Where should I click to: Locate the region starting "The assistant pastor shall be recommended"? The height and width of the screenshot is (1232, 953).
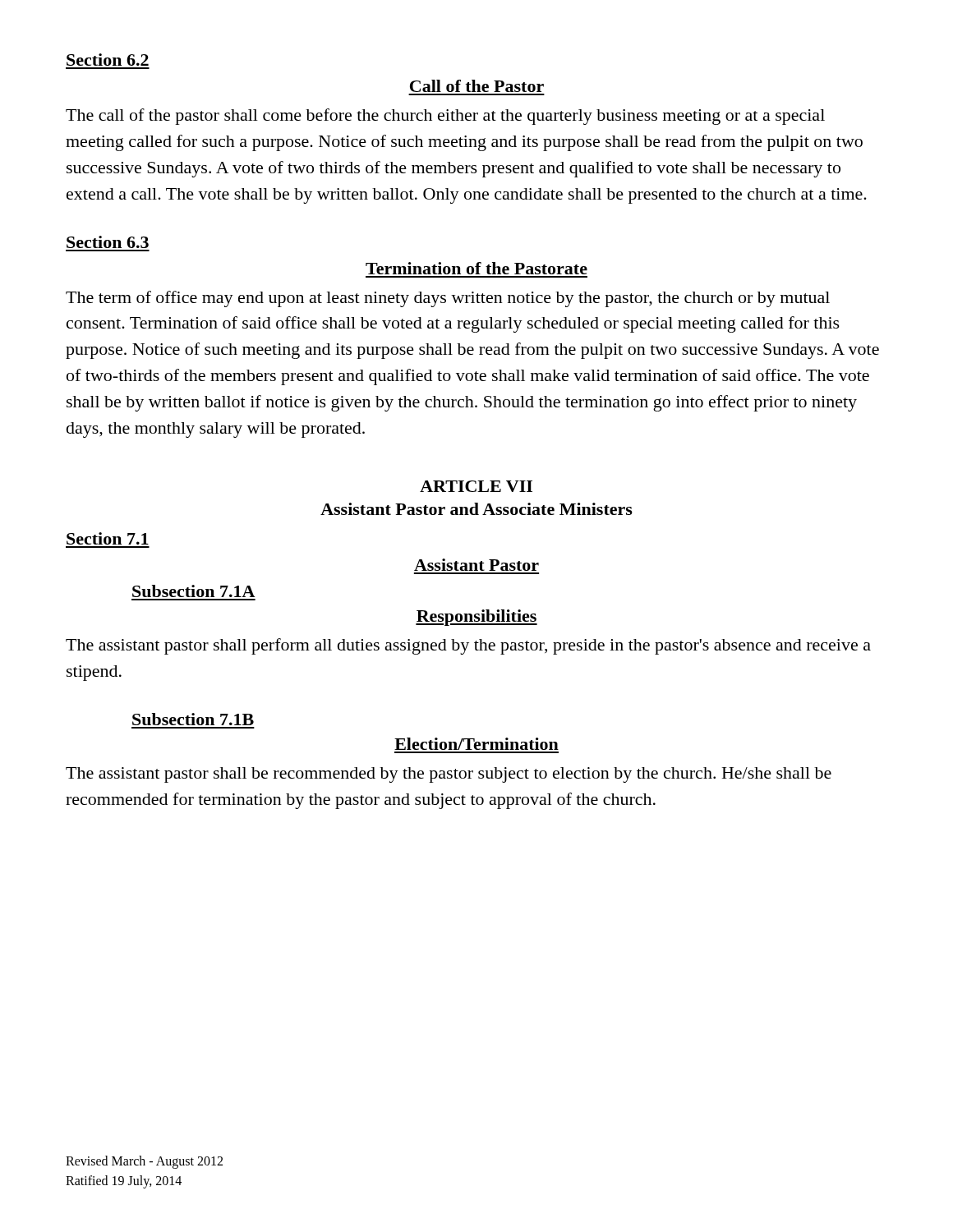[x=449, y=785]
